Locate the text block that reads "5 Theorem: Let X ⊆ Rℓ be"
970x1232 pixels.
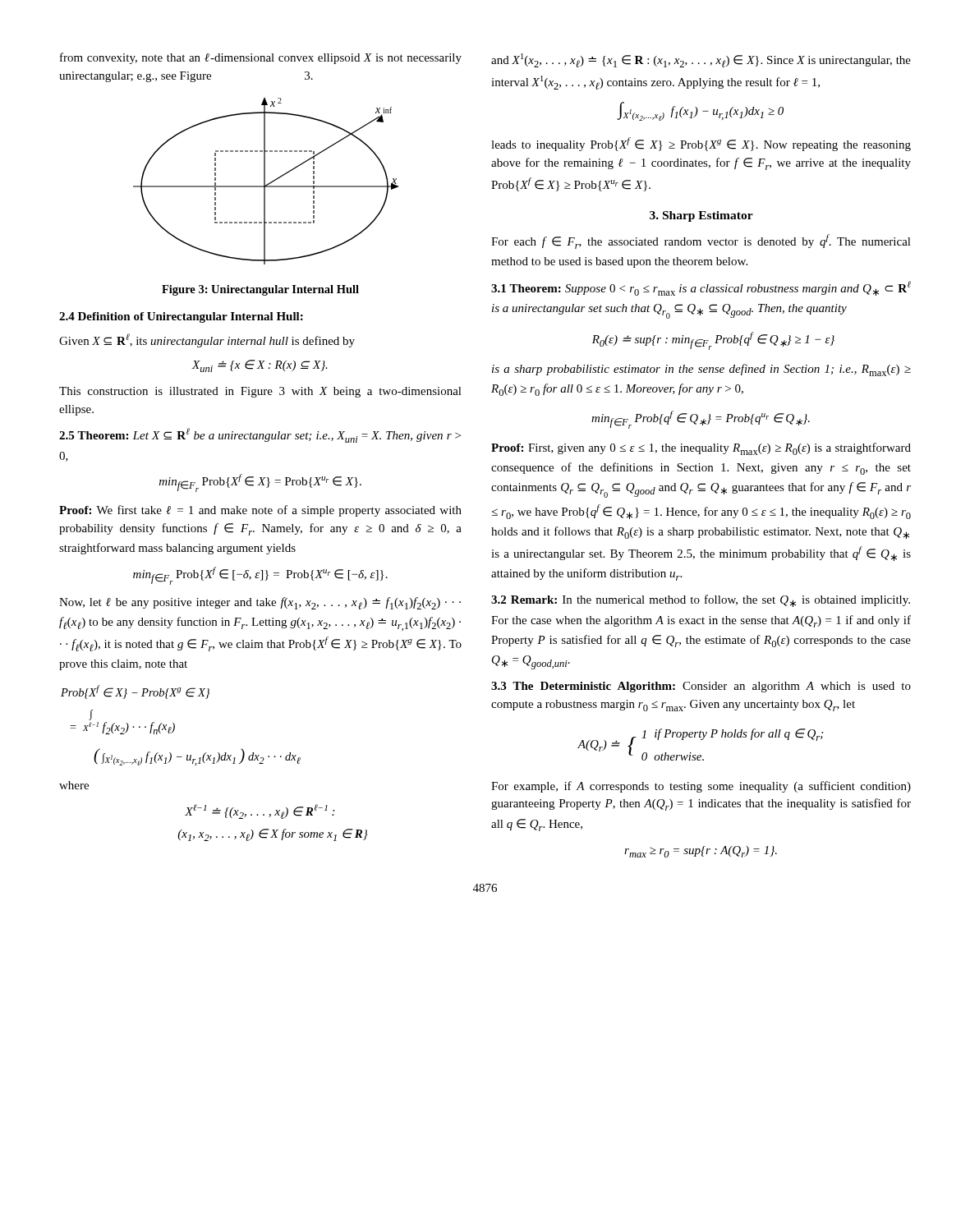[x=260, y=445]
